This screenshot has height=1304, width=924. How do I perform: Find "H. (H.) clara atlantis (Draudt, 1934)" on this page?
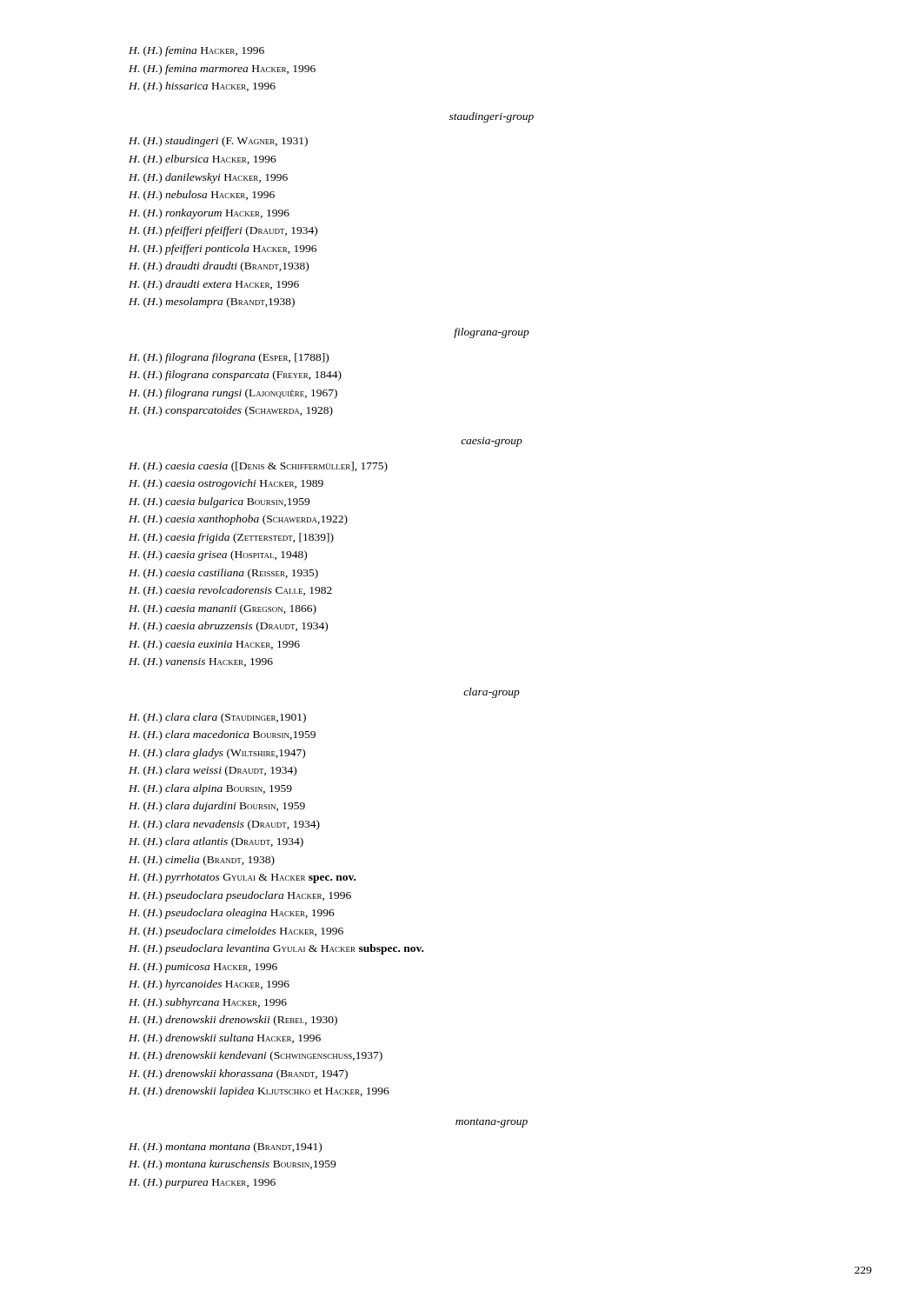click(x=216, y=841)
